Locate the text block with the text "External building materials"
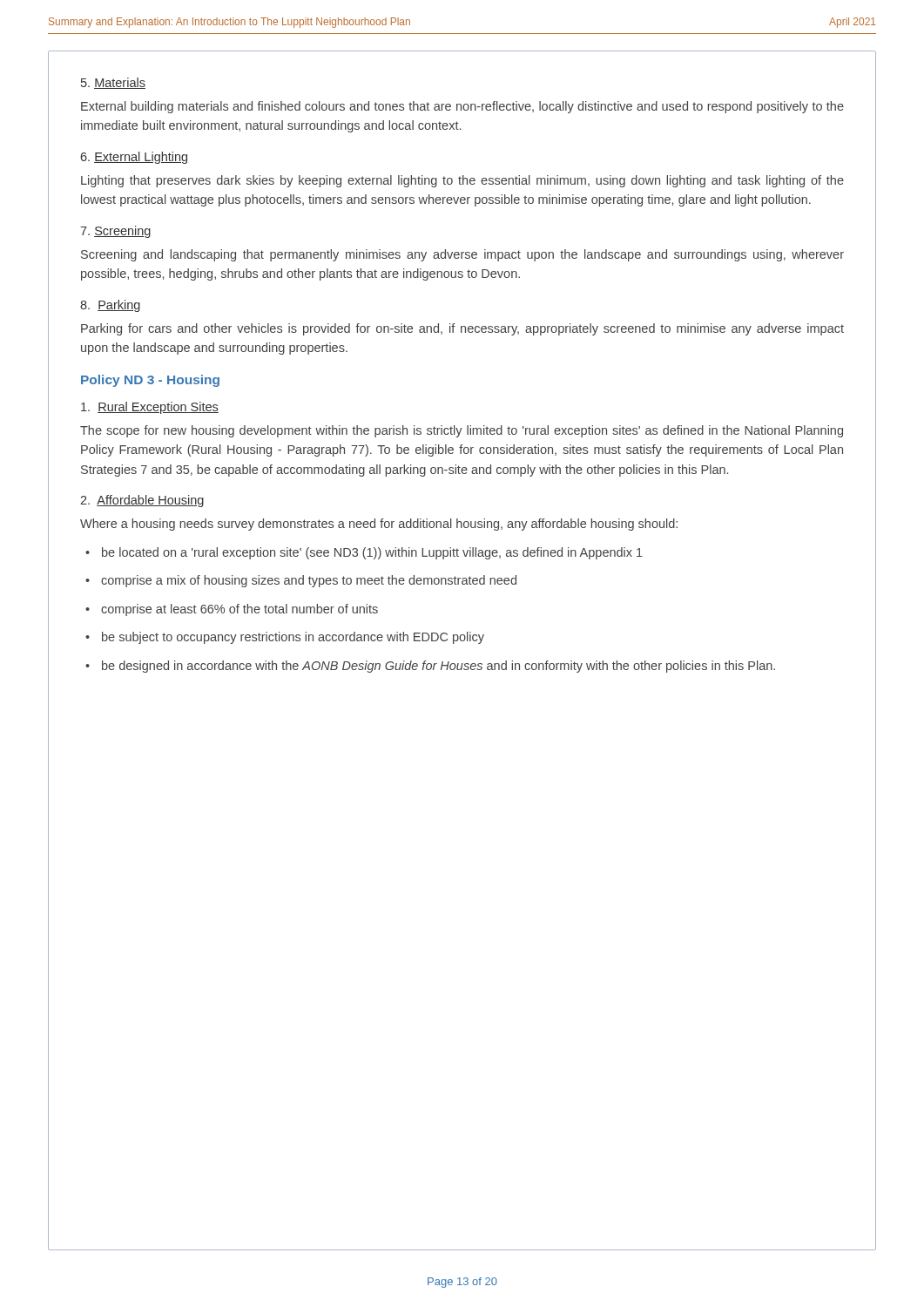 point(462,116)
